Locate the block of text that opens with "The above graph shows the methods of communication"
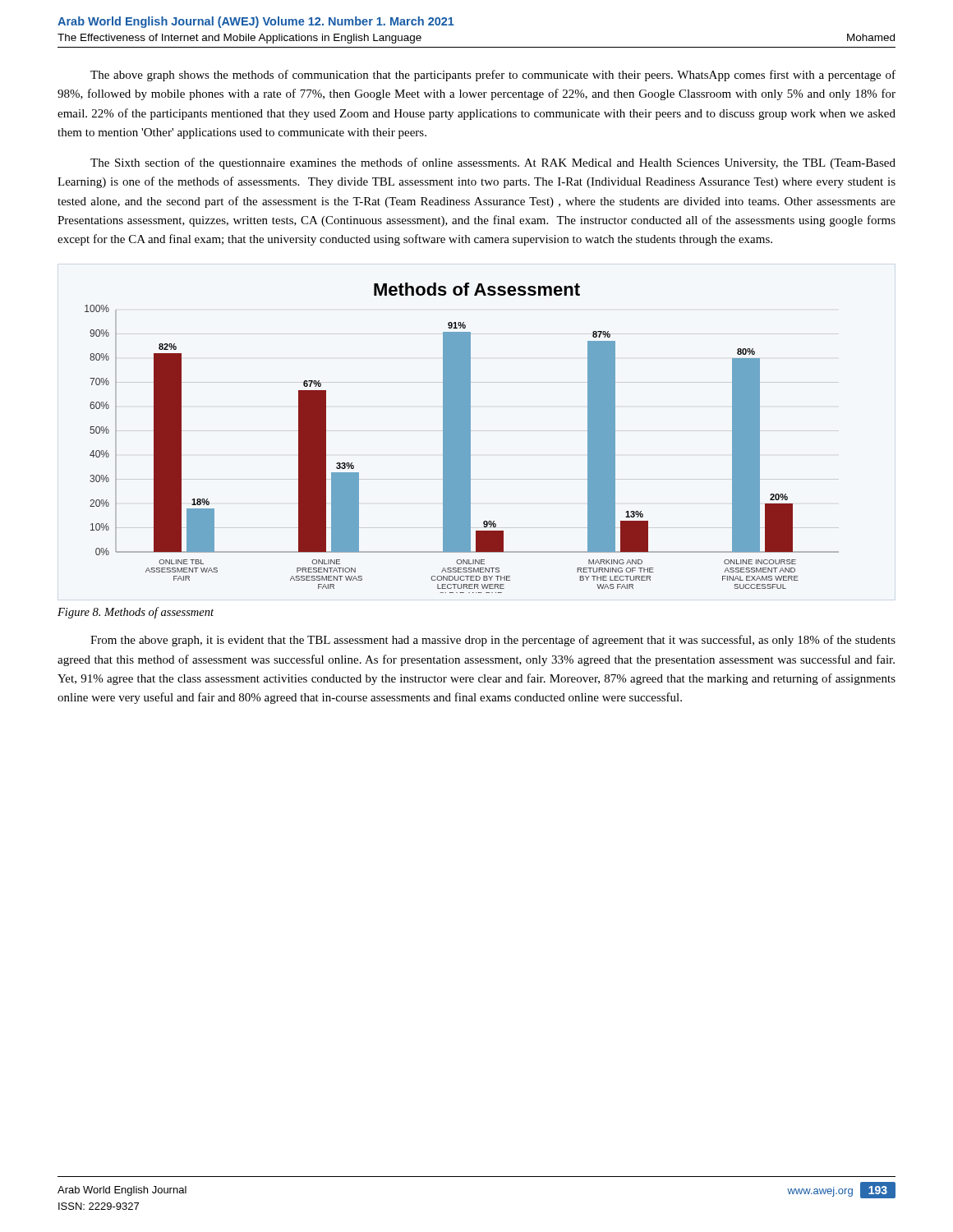Image resolution: width=953 pixels, height=1232 pixels. coord(476,104)
